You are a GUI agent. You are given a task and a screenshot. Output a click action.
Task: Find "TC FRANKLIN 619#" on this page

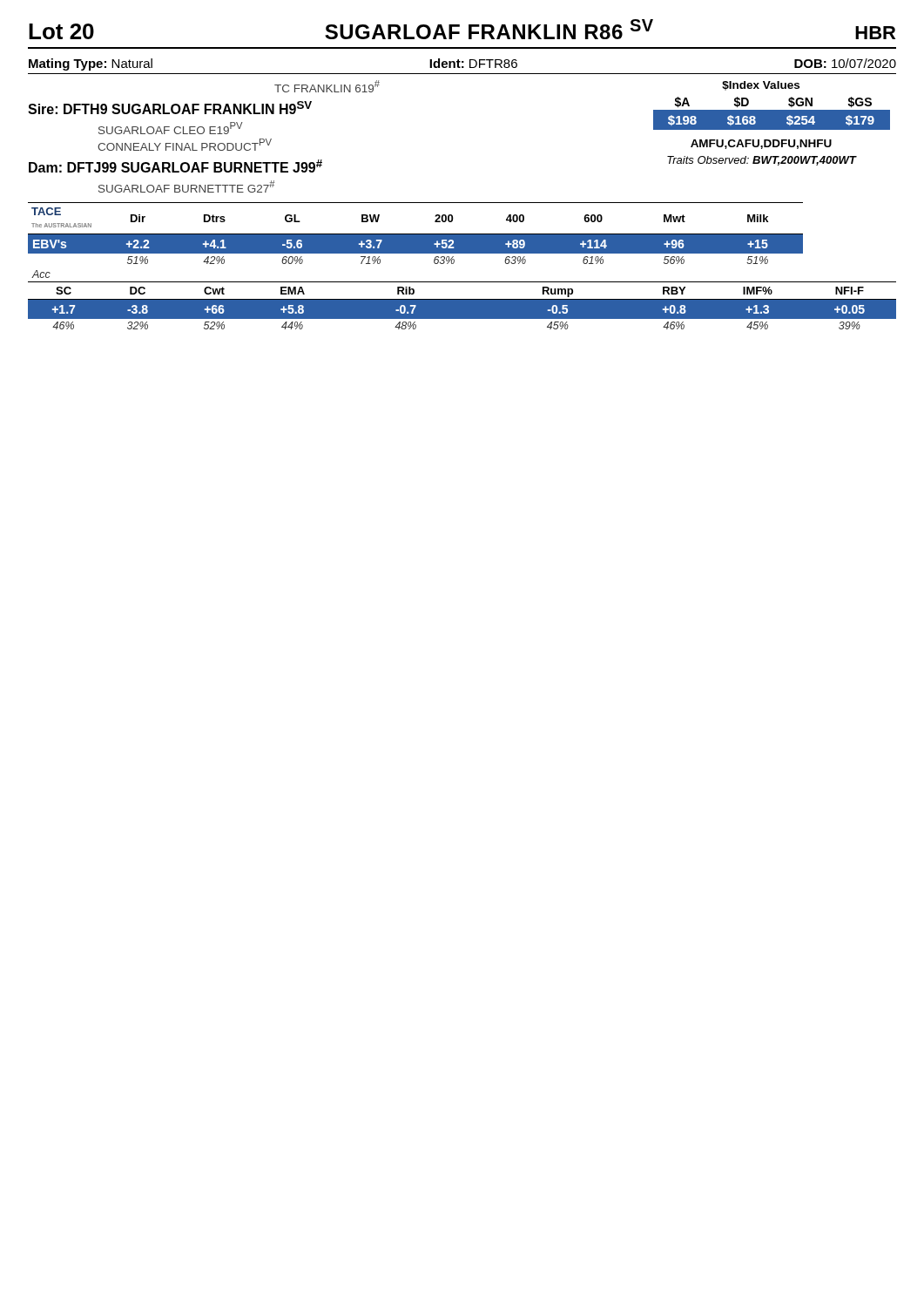[327, 86]
